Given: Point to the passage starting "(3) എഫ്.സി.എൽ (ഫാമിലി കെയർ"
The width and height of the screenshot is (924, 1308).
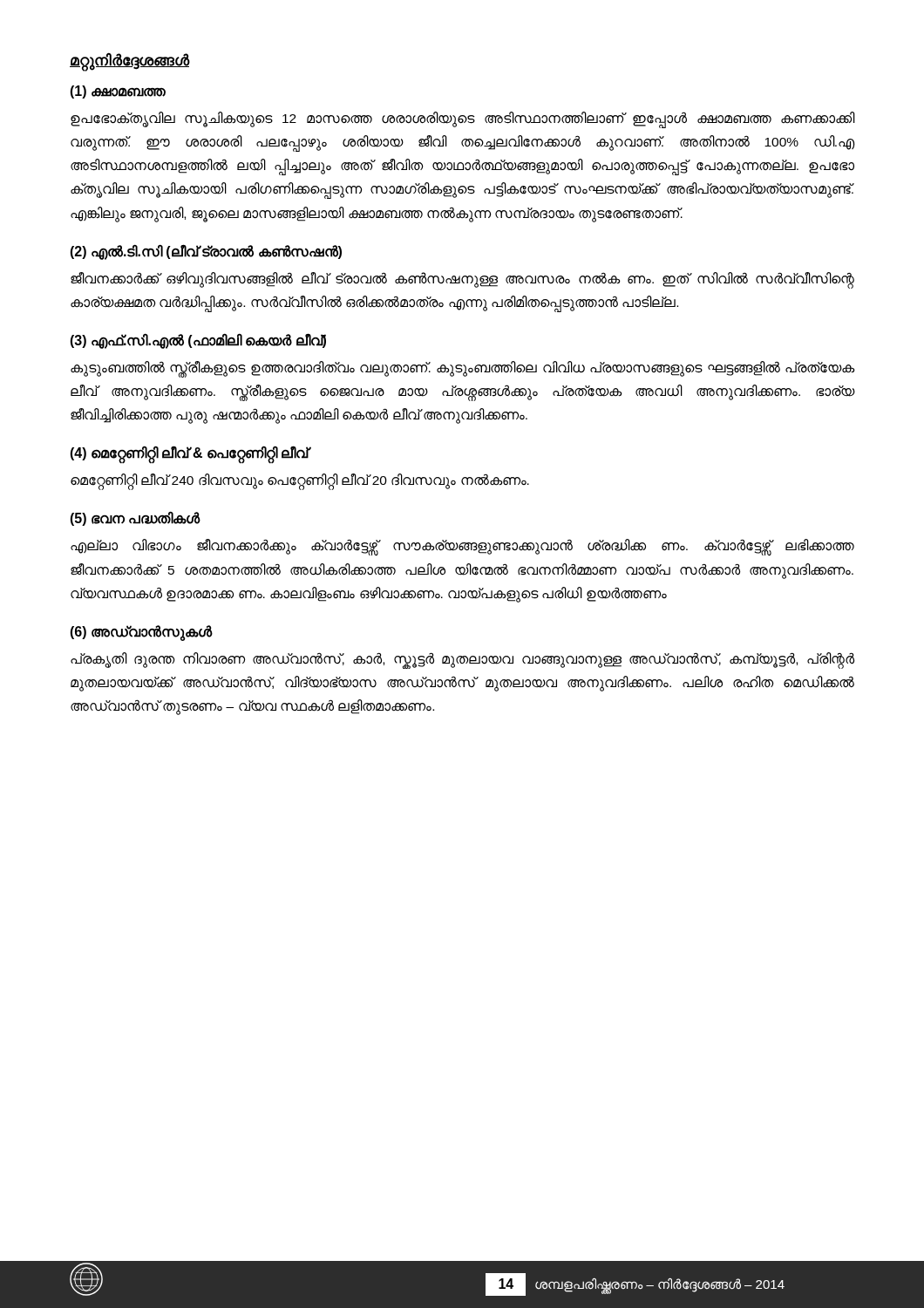Looking at the screenshot, I should (x=198, y=340).
